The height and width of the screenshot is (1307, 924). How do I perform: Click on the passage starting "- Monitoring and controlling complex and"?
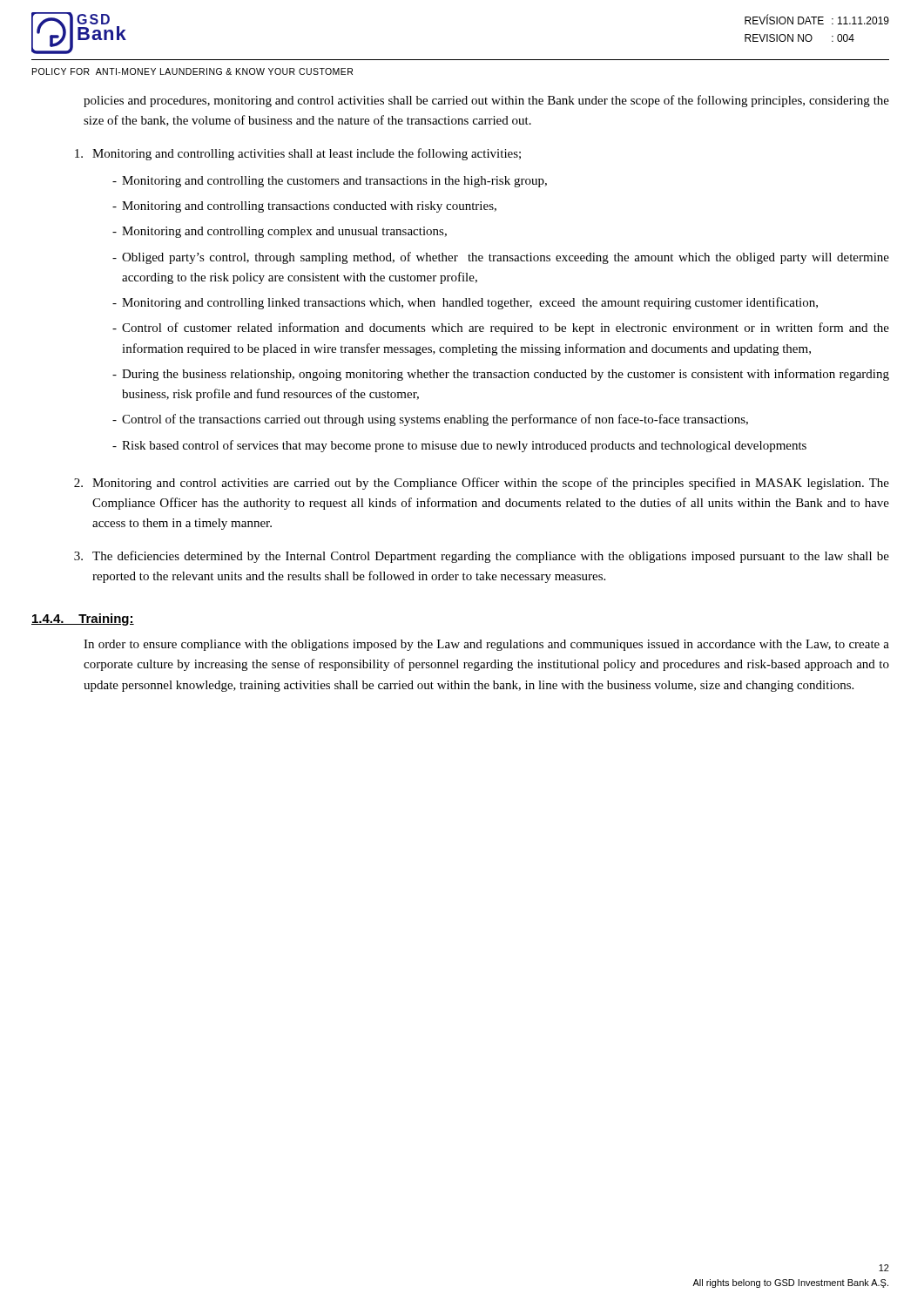coord(280,232)
